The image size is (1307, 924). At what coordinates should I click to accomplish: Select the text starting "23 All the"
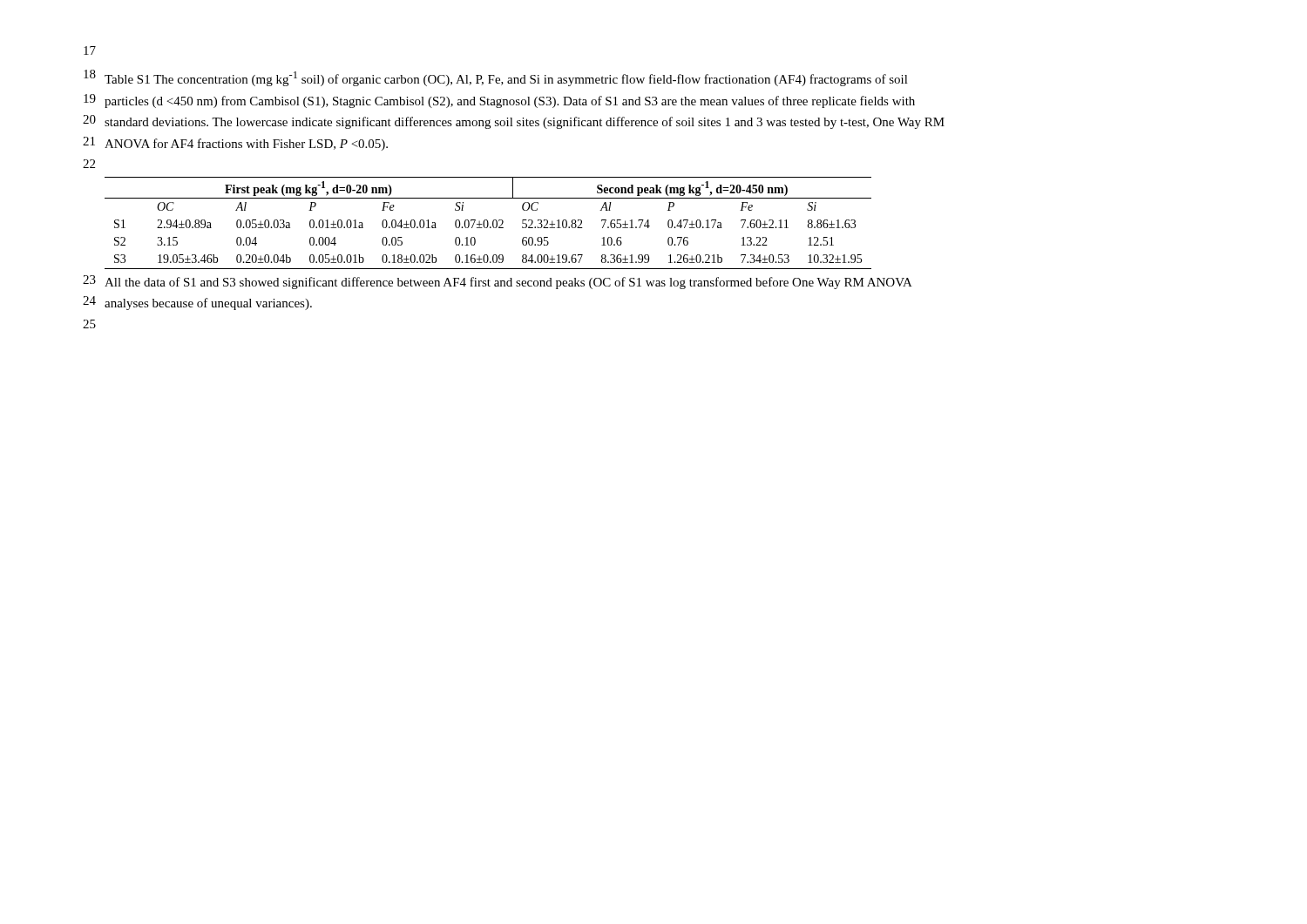[x=654, y=293]
